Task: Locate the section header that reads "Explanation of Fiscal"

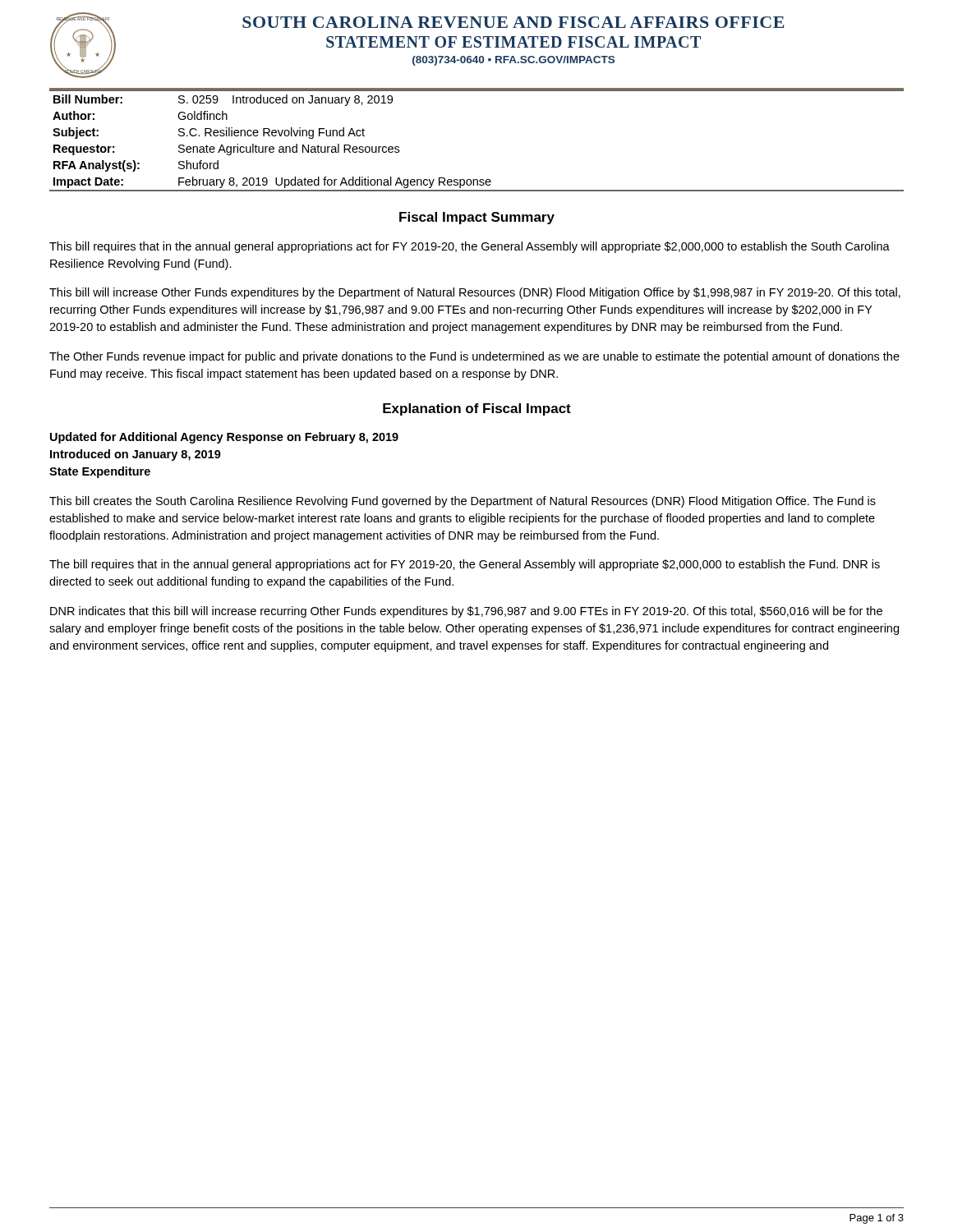Action: click(x=476, y=409)
